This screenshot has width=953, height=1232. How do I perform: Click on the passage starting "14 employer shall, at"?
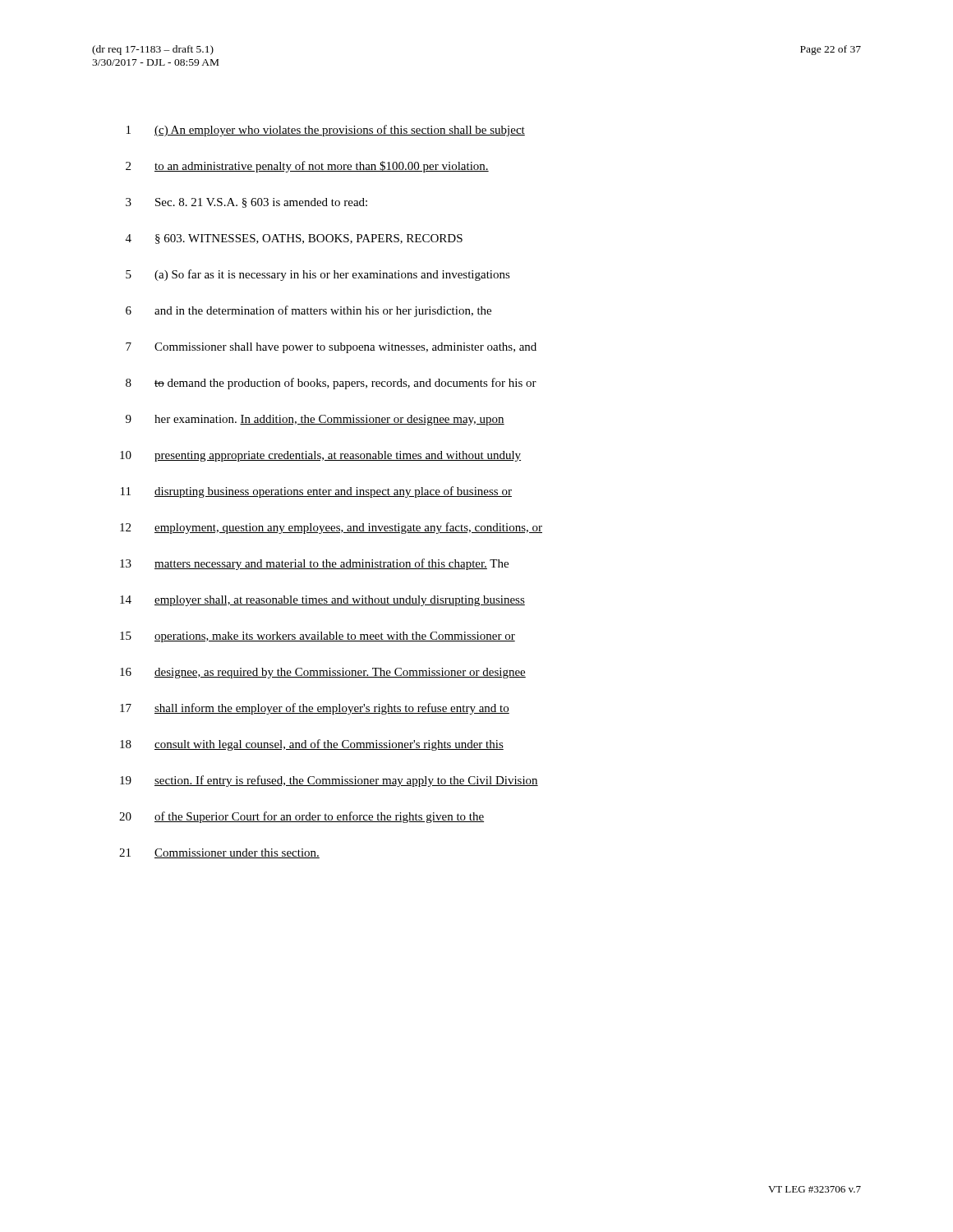(x=476, y=600)
